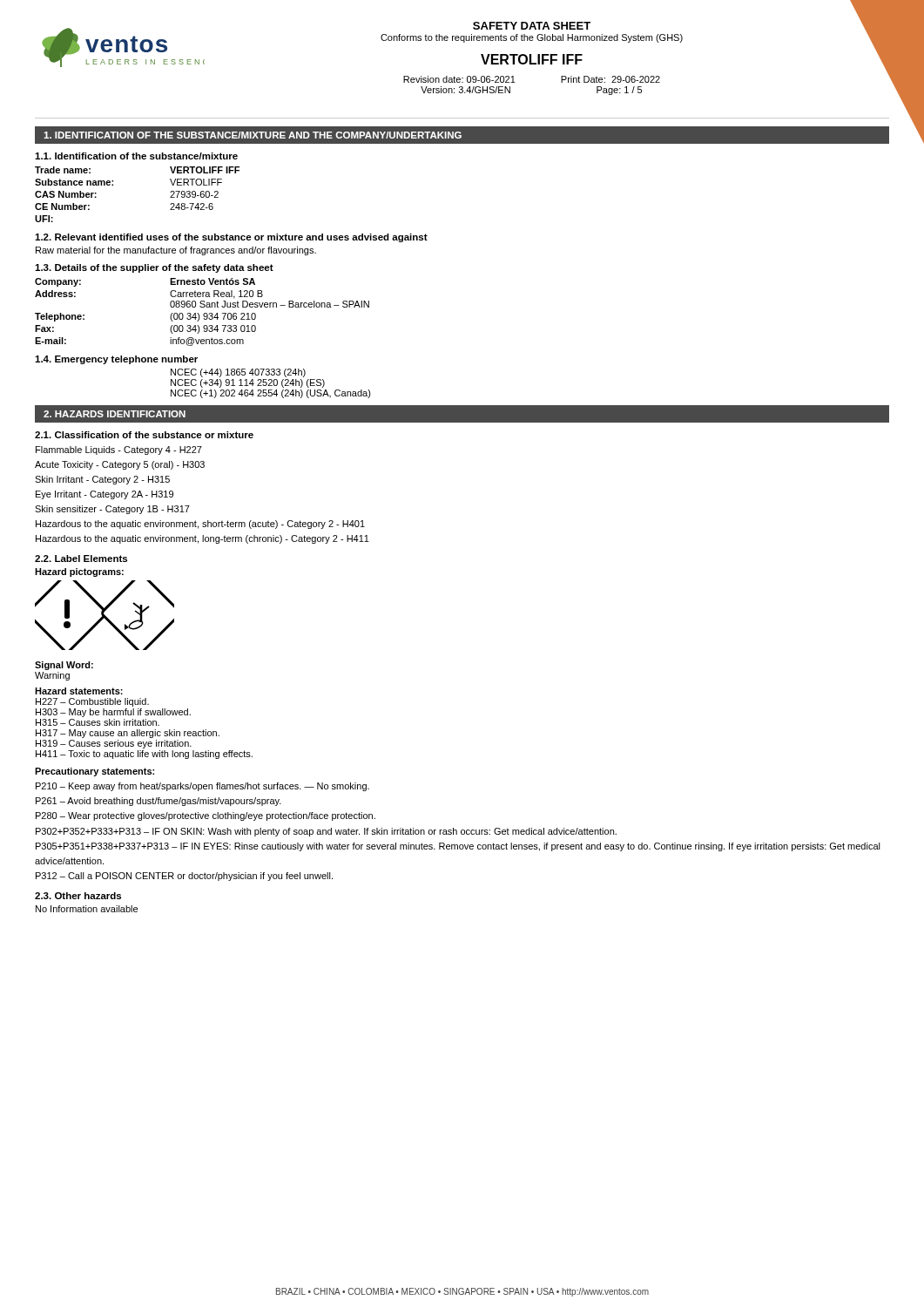Click on the illustration
Image resolution: width=924 pixels, height=1307 pixels.
pyautogui.click(x=105, y=617)
